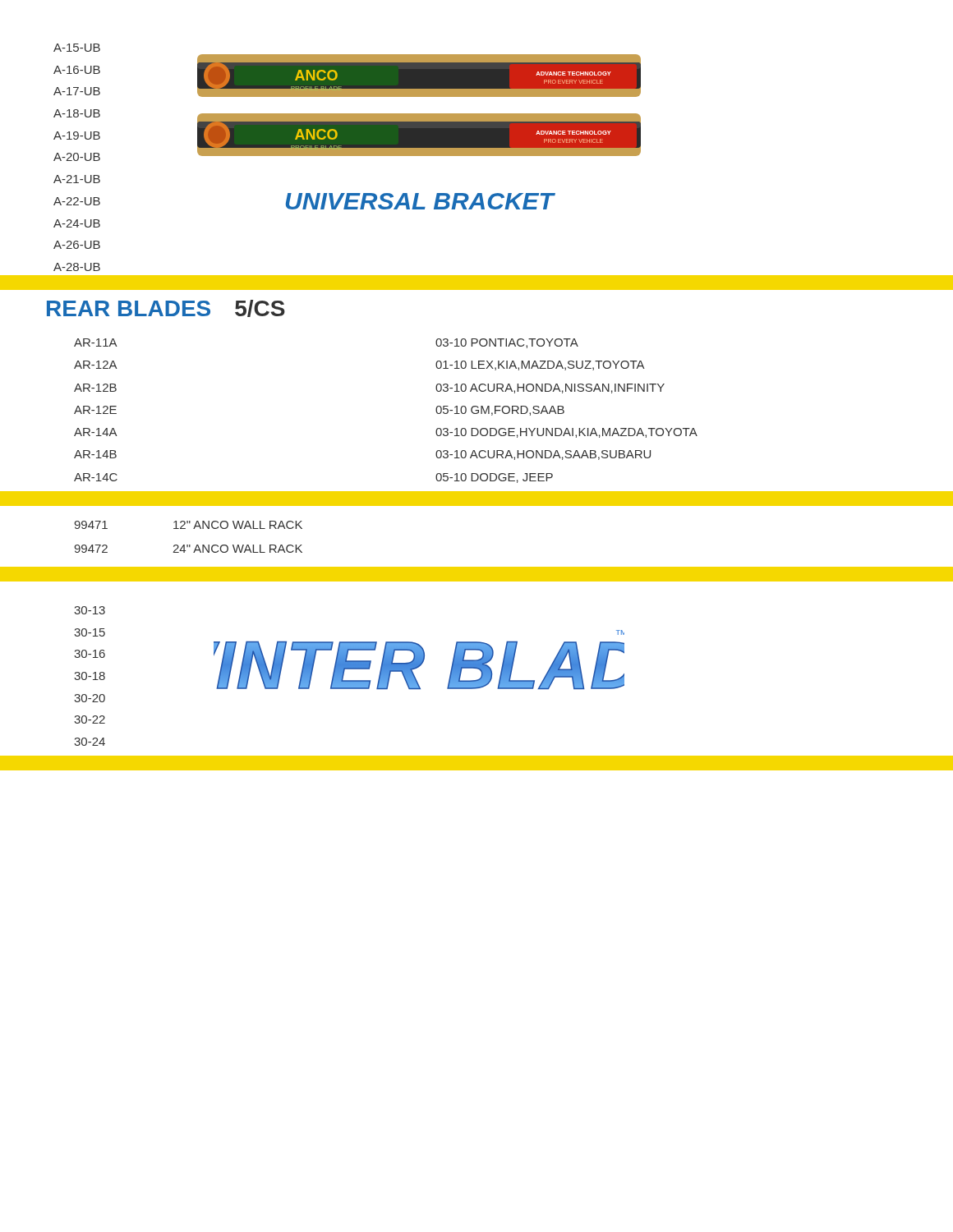Select the illustration
953x1232 pixels.
[419, 109]
